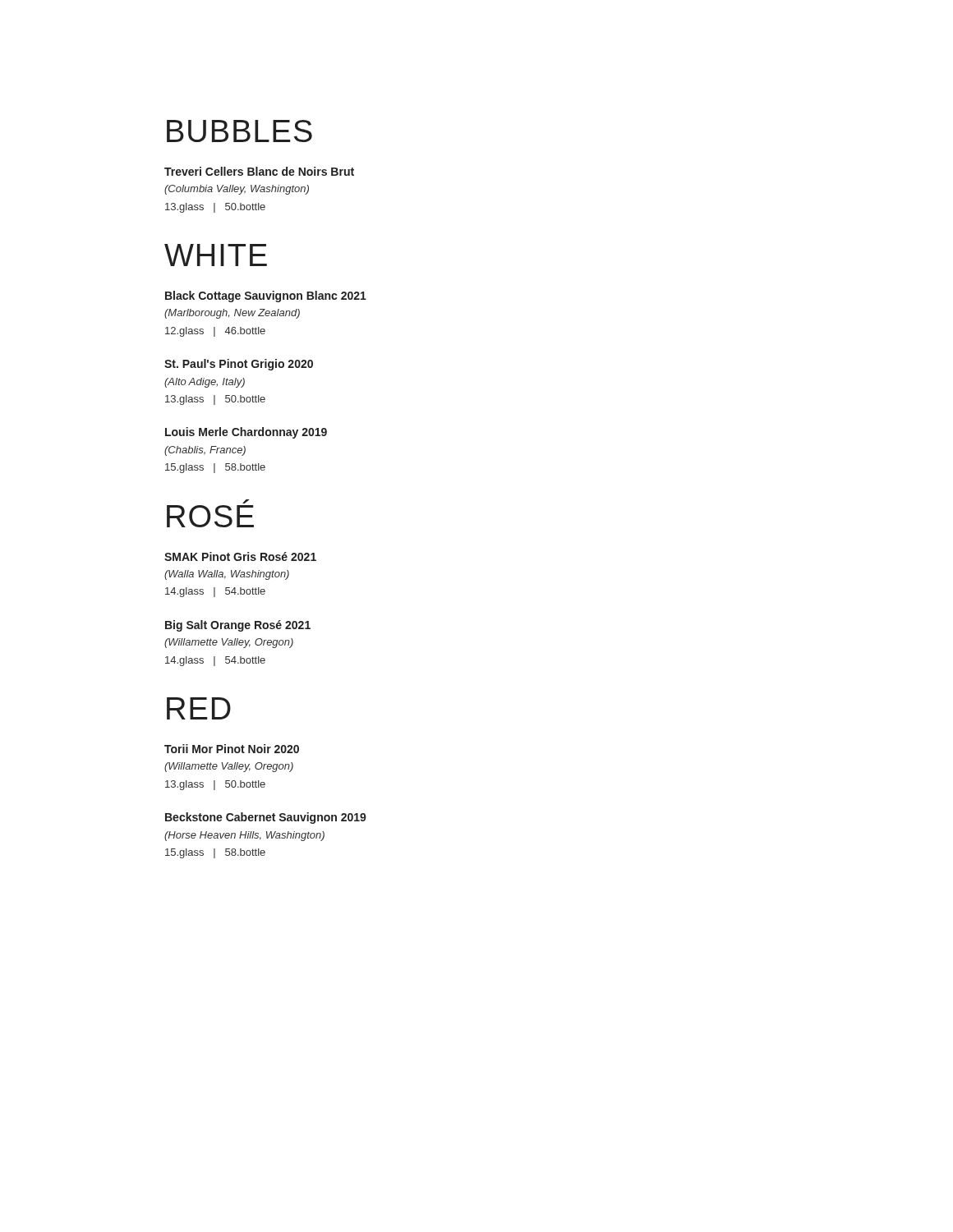Locate the block of text that opens with "Big Salt Orange Rosé 2021 (Willamette Valley,"
This screenshot has height=1232, width=953.
238,626
